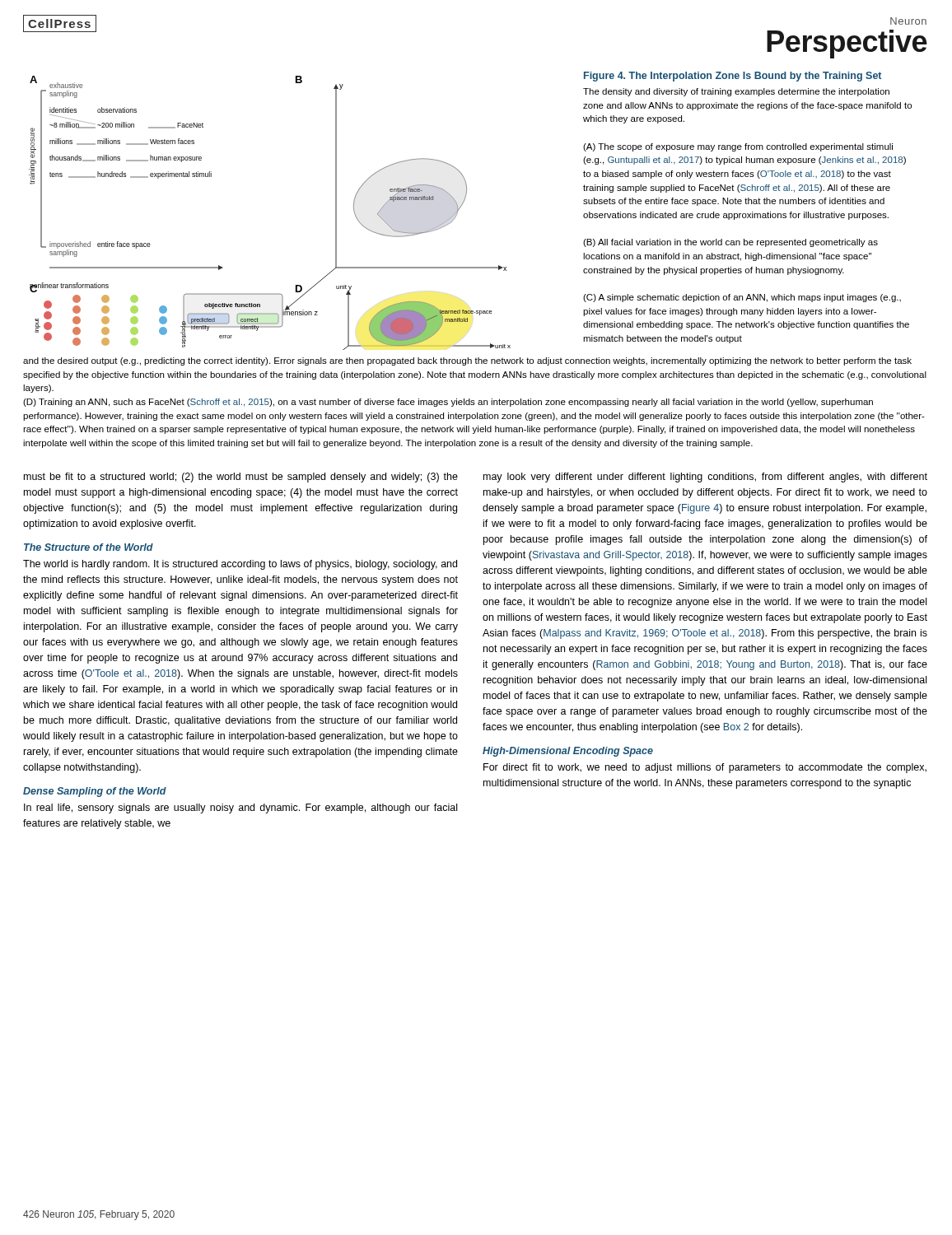Locate the block of text that opens with "and the desired output (e.g., predicting the correct"

pyautogui.click(x=475, y=402)
